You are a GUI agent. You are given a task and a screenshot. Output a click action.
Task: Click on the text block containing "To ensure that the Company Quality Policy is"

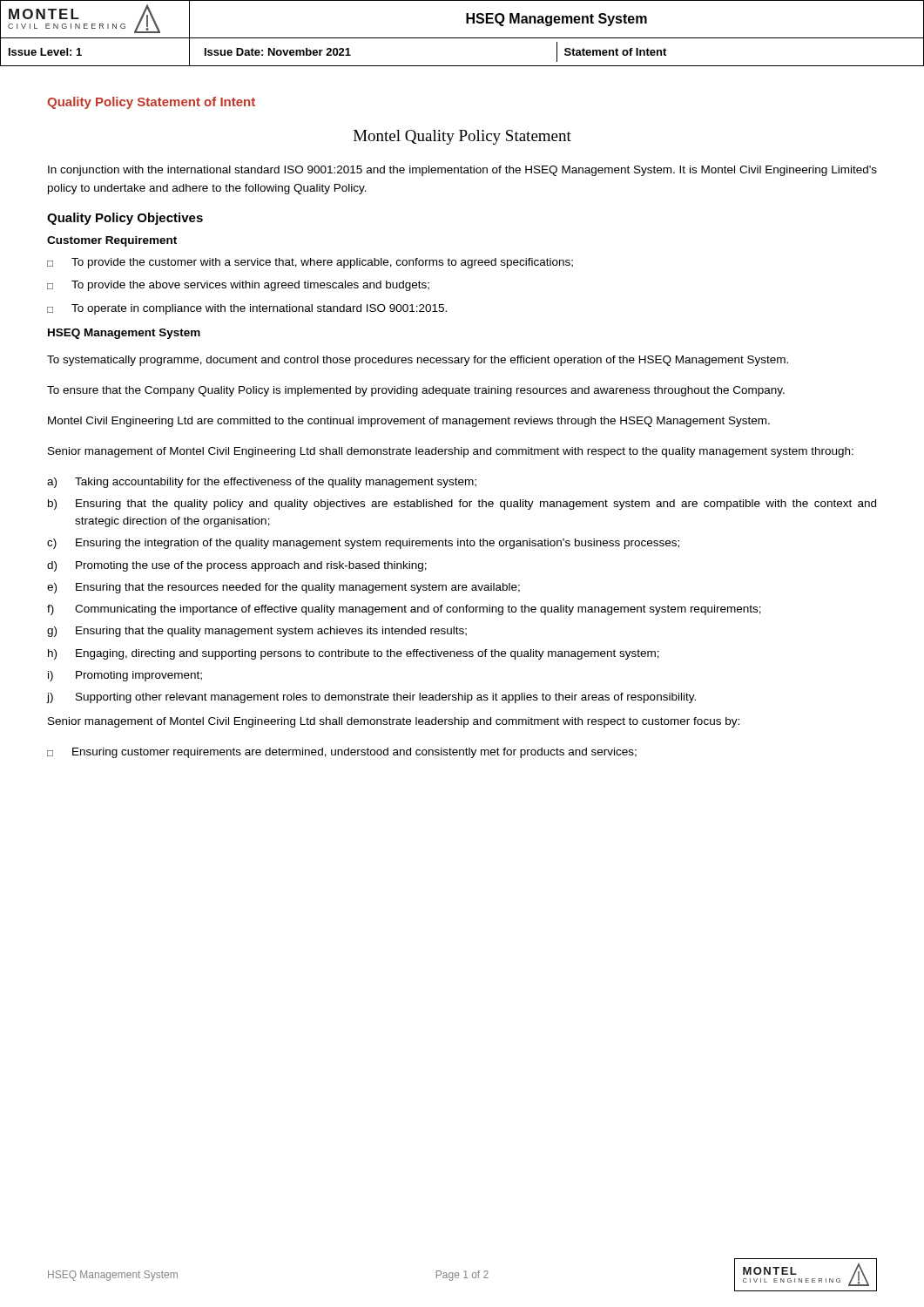point(462,391)
